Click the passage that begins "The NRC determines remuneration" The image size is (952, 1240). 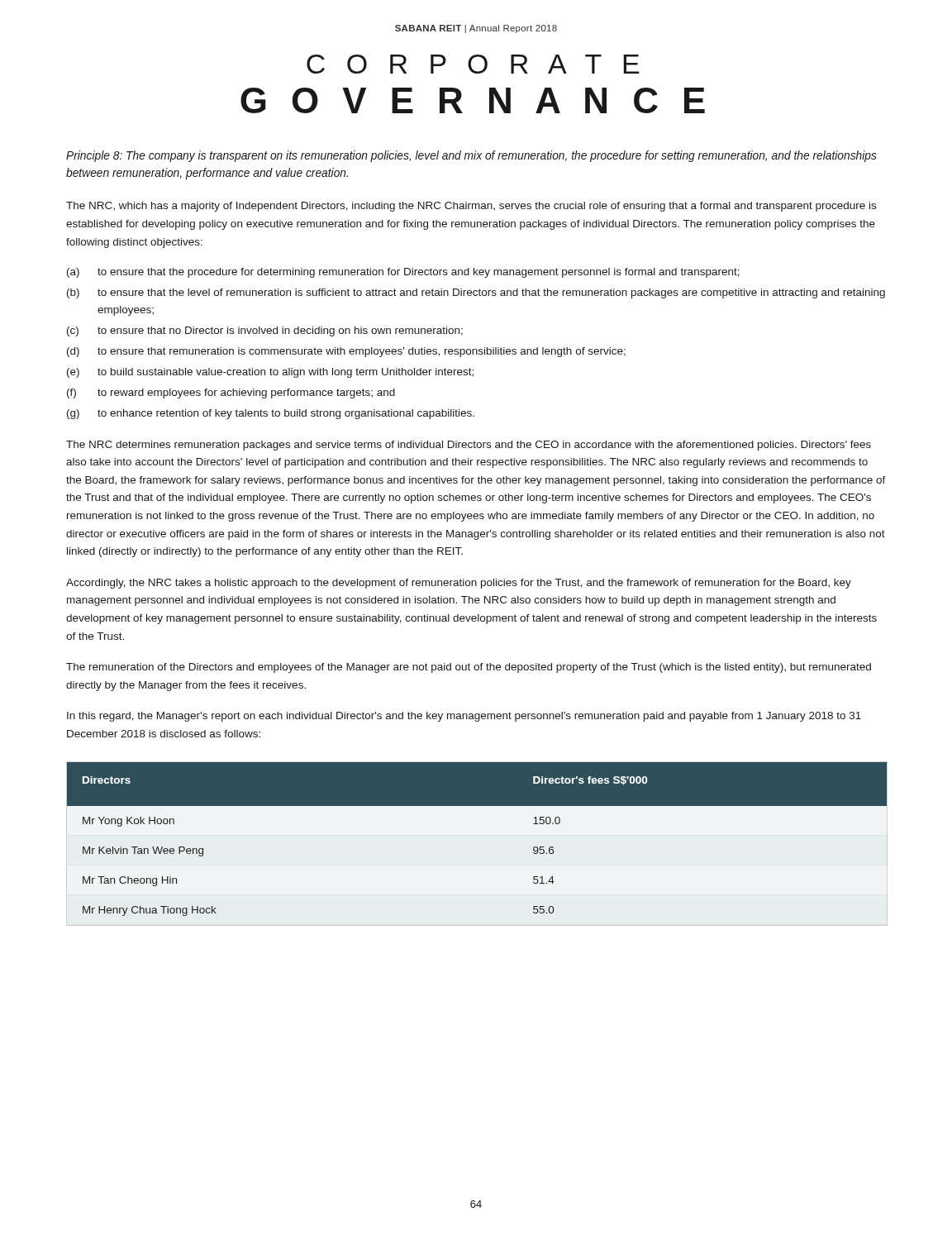(x=476, y=498)
